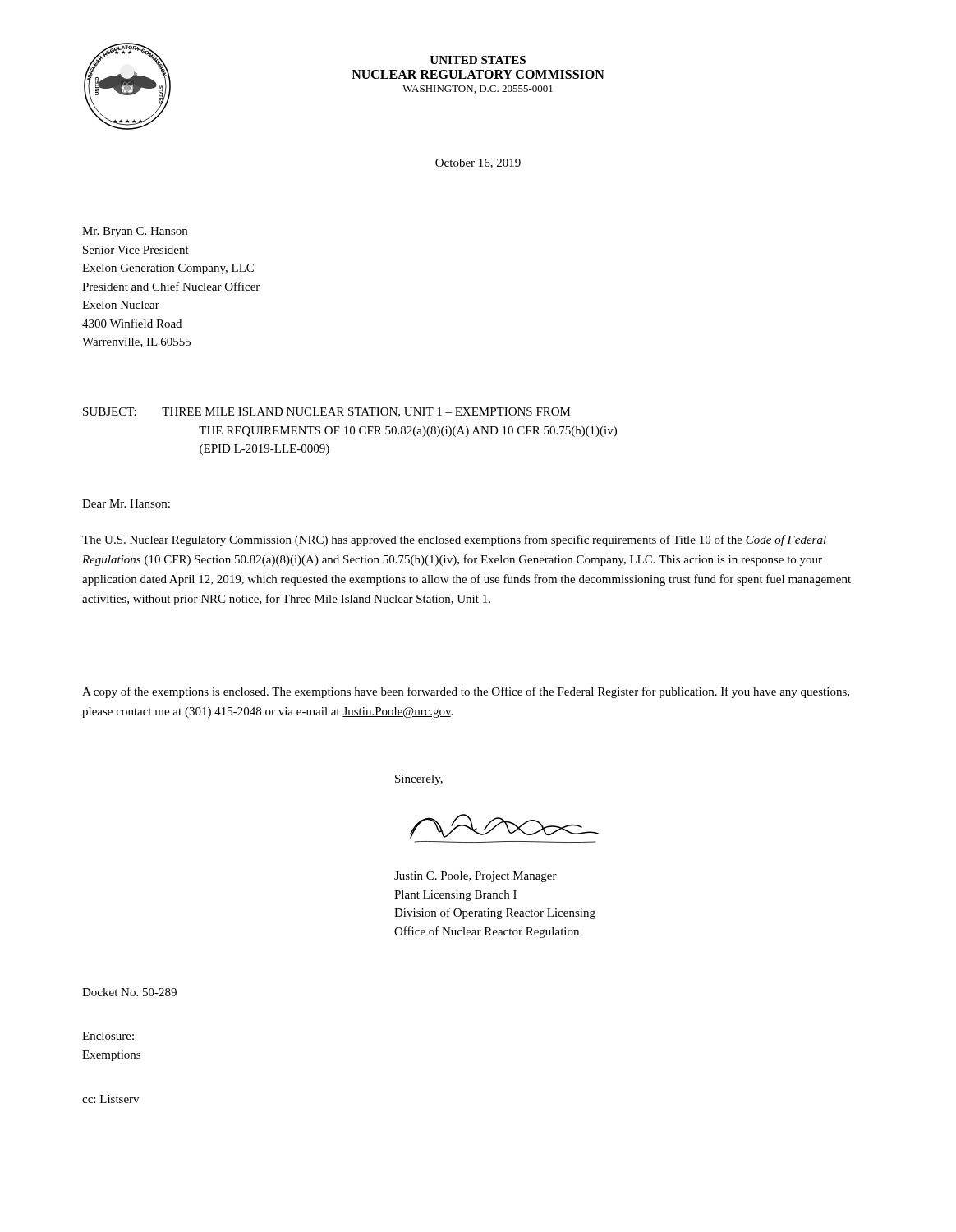
Task: Point to the block beginning "A copy of the exemptions is"
Action: point(466,701)
